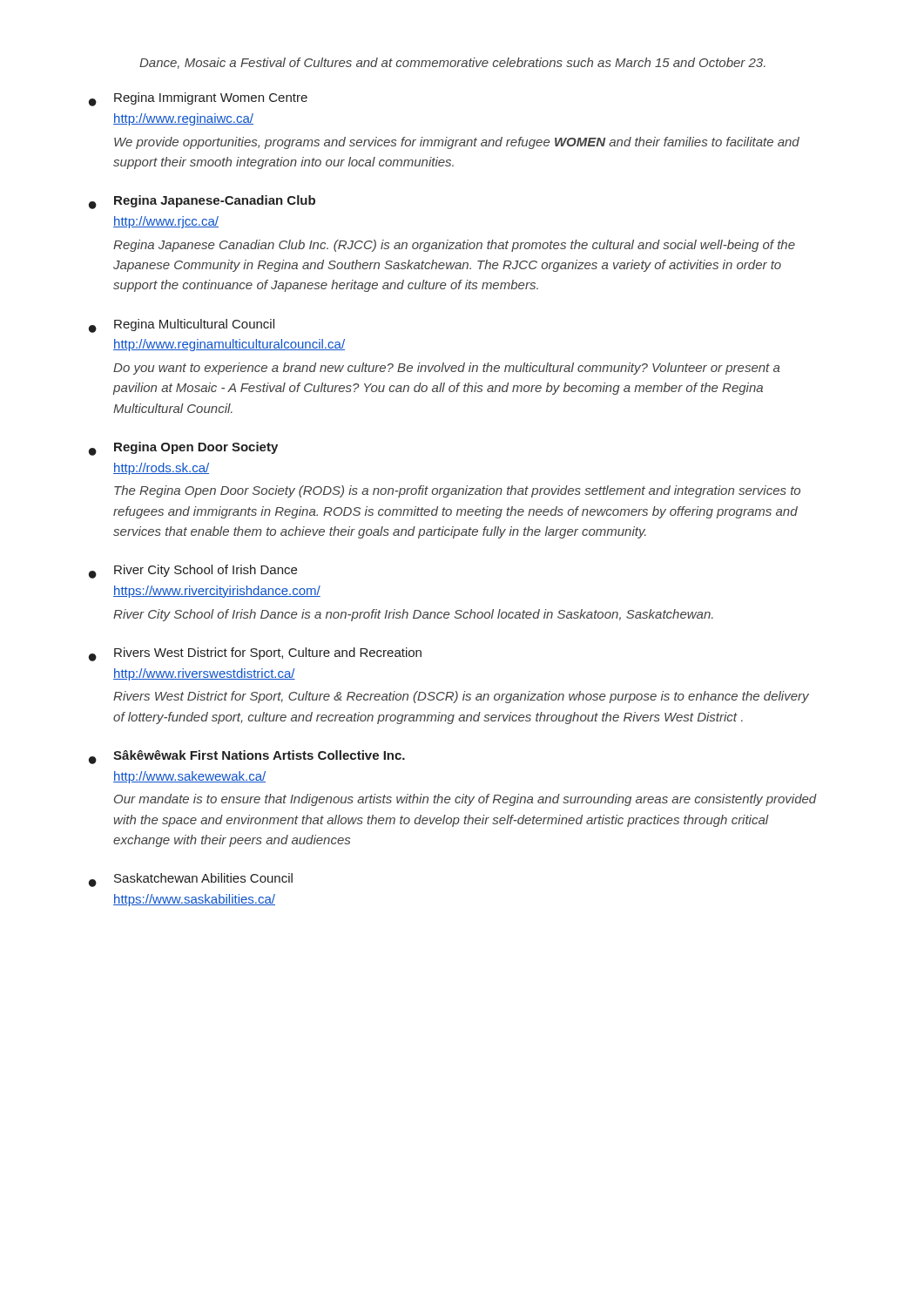The height and width of the screenshot is (1307, 924).
Task: Locate the text block starting "● Sâkêwêwak First Nations"
Action: click(453, 798)
